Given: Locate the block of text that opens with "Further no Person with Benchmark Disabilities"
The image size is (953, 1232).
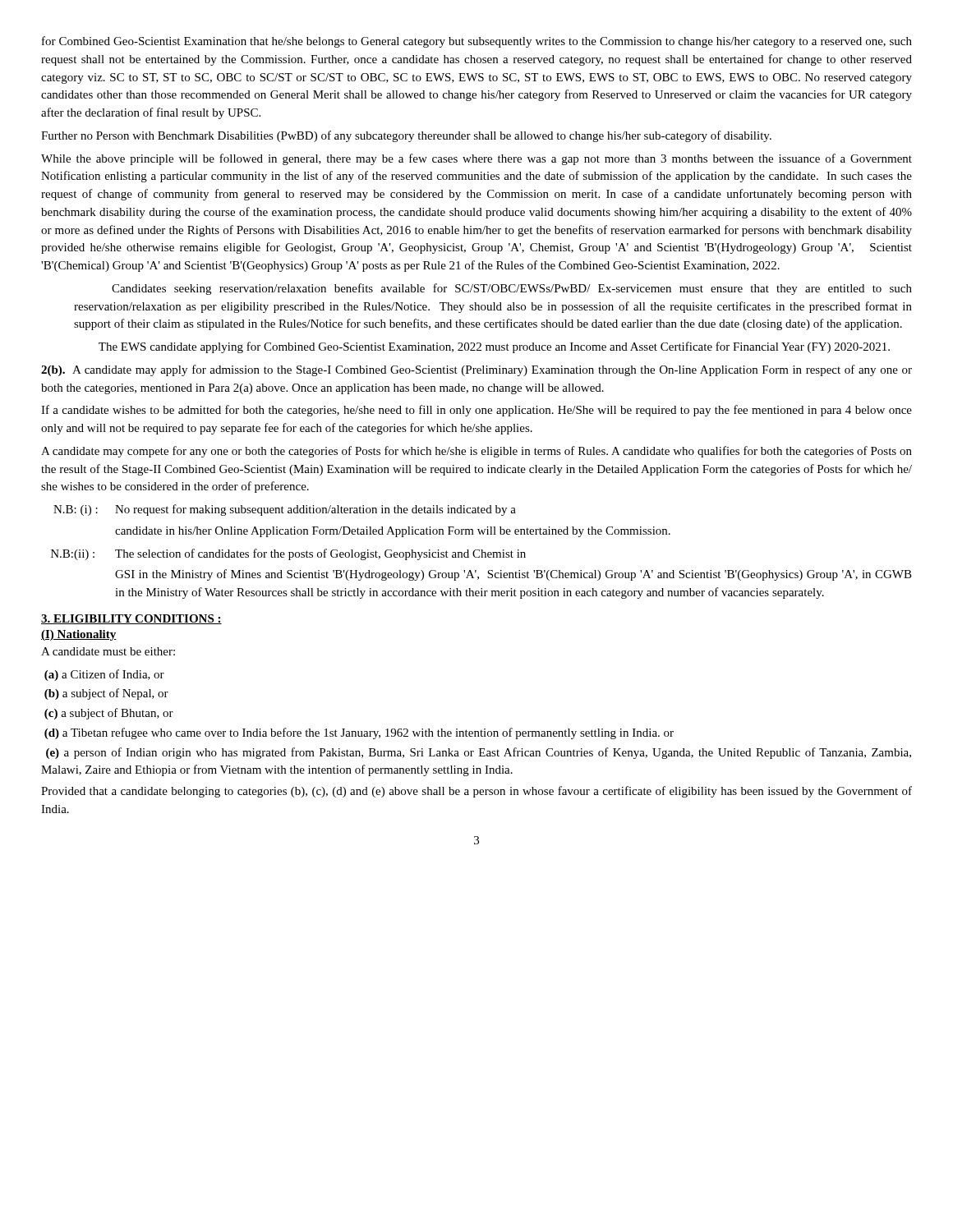Looking at the screenshot, I should pos(407,135).
